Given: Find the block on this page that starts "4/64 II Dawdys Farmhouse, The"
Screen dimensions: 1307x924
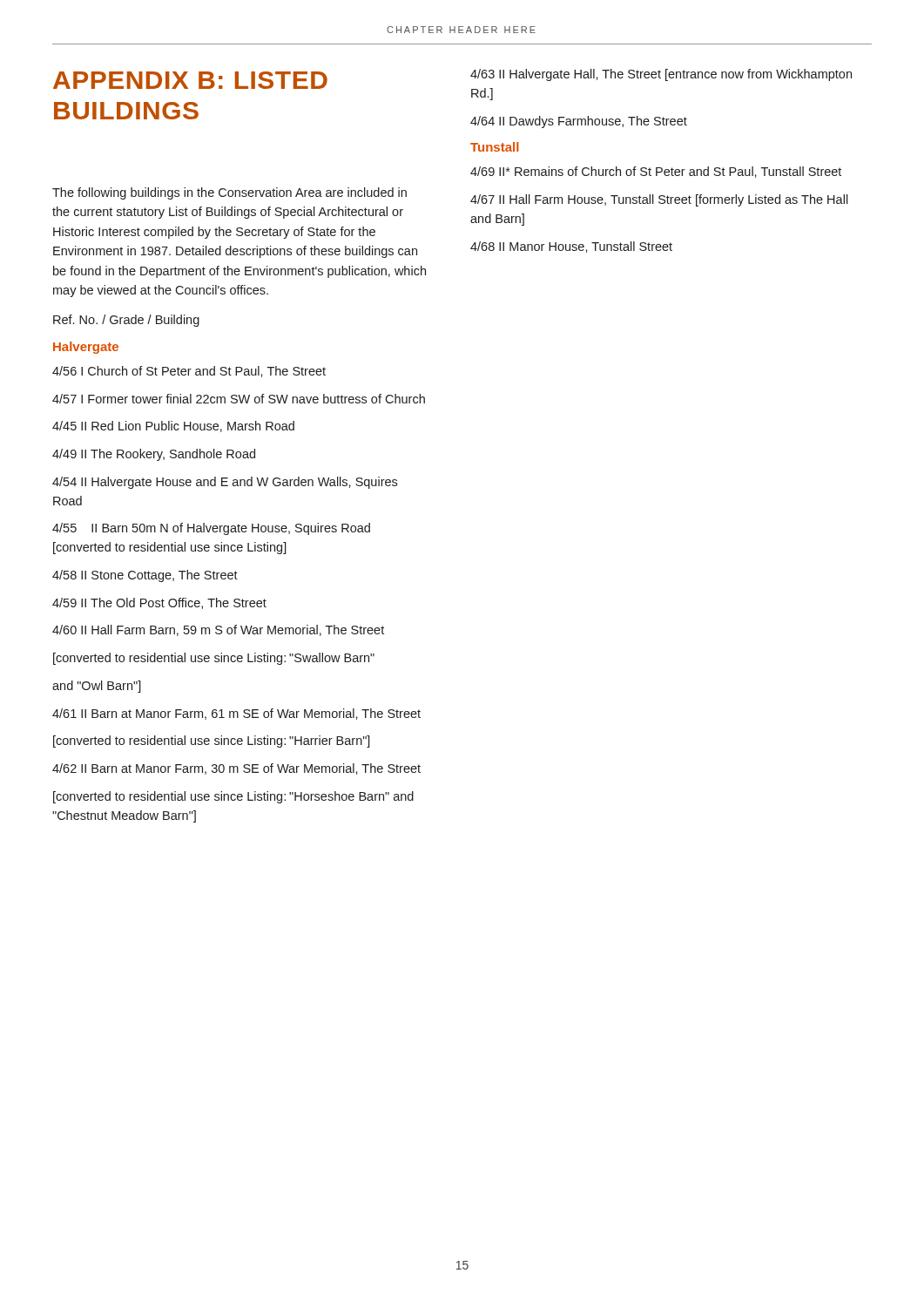Looking at the screenshot, I should [x=579, y=121].
